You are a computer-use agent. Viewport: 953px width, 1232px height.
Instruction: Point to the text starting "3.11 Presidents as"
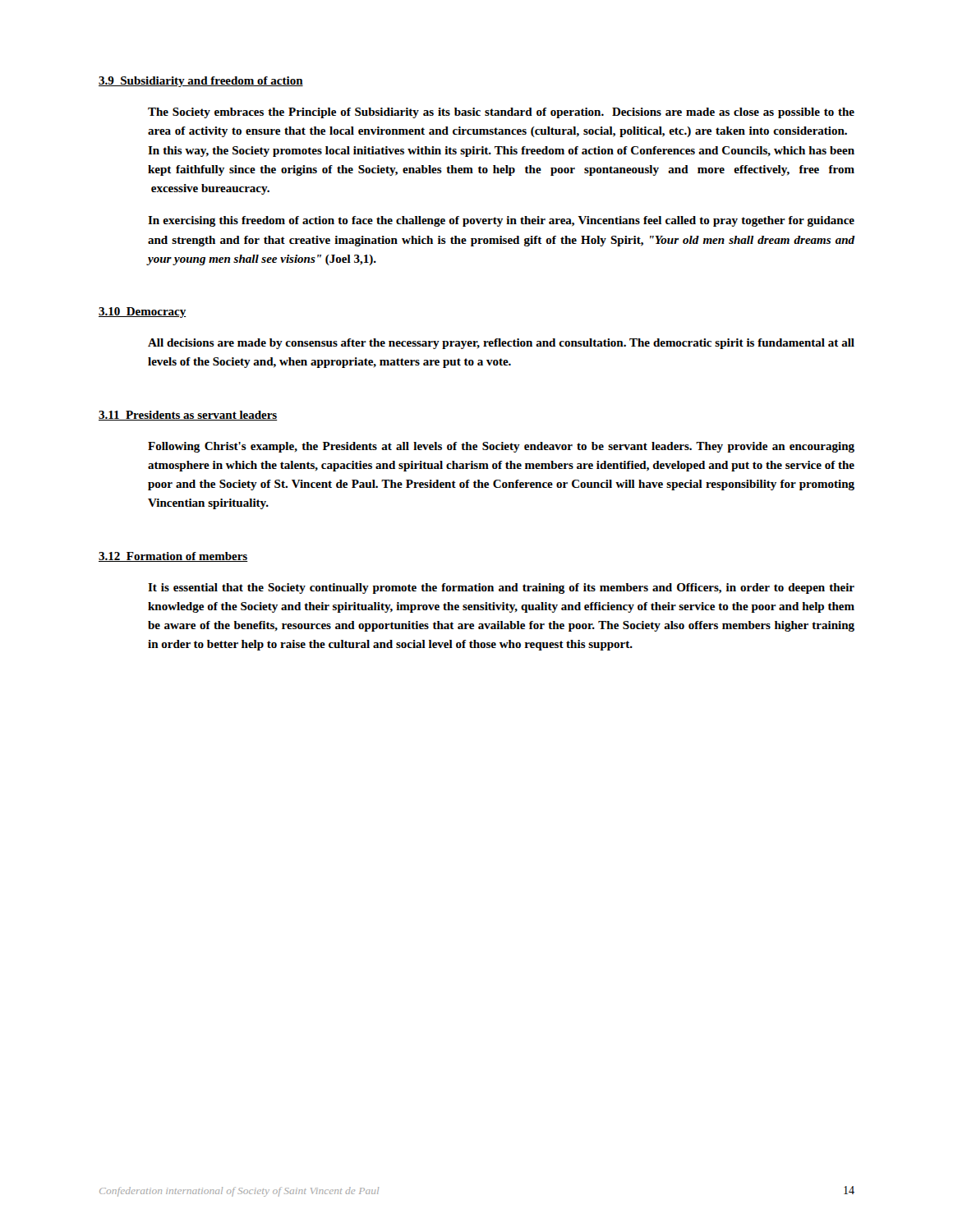[x=188, y=414]
